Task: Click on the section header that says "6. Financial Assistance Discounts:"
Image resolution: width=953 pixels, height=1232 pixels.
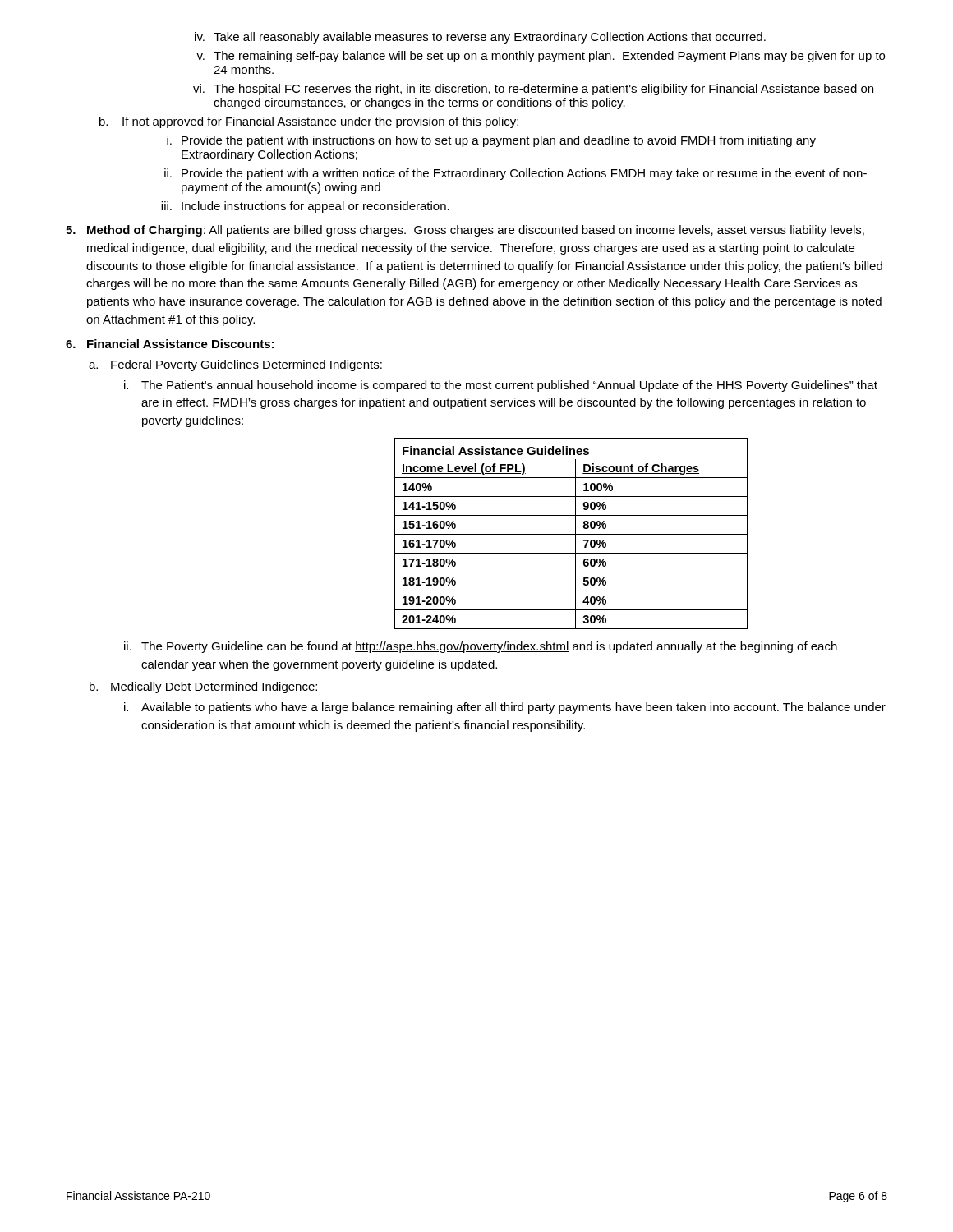Action: (170, 343)
